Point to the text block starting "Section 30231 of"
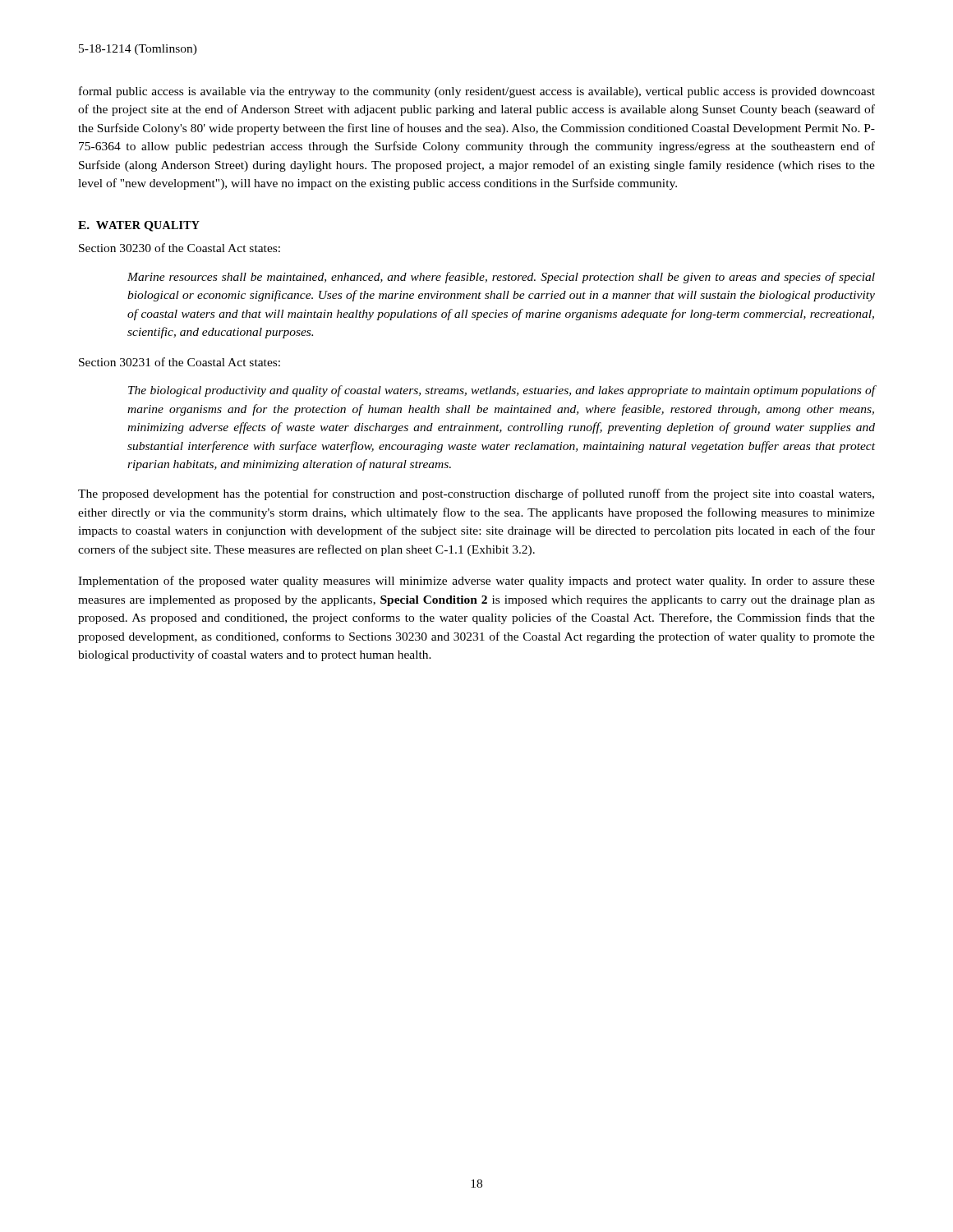The width and height of the screenshot is (953, 1232). tap(180, 362)
